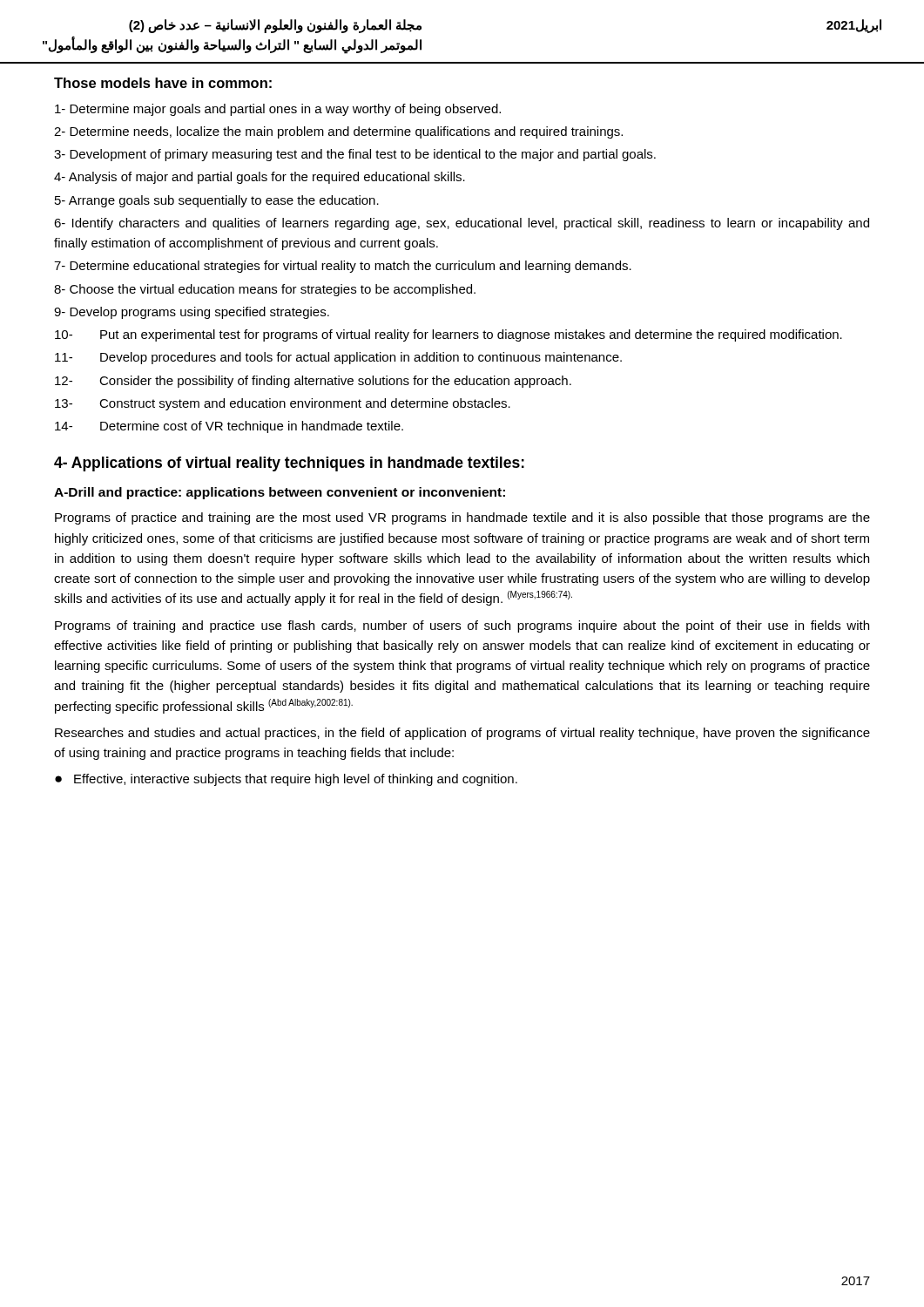Image resolution: width=924 pixels, height=1307 pixels.
Task: Locate the region starting "1- Determine major goals and partial ones in"
Action: 462,108
